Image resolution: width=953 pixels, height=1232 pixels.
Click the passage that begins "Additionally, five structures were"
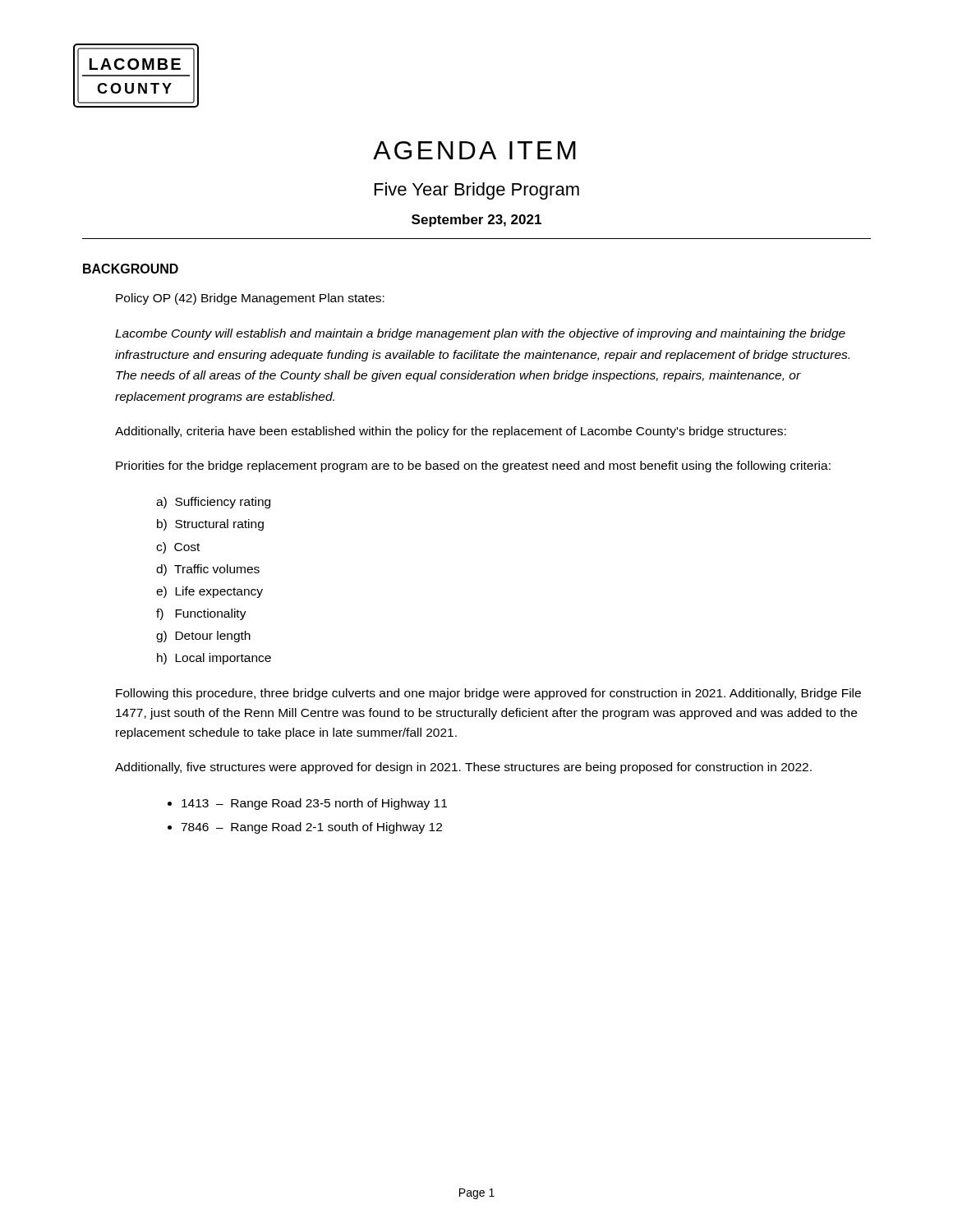pos(464,767)
